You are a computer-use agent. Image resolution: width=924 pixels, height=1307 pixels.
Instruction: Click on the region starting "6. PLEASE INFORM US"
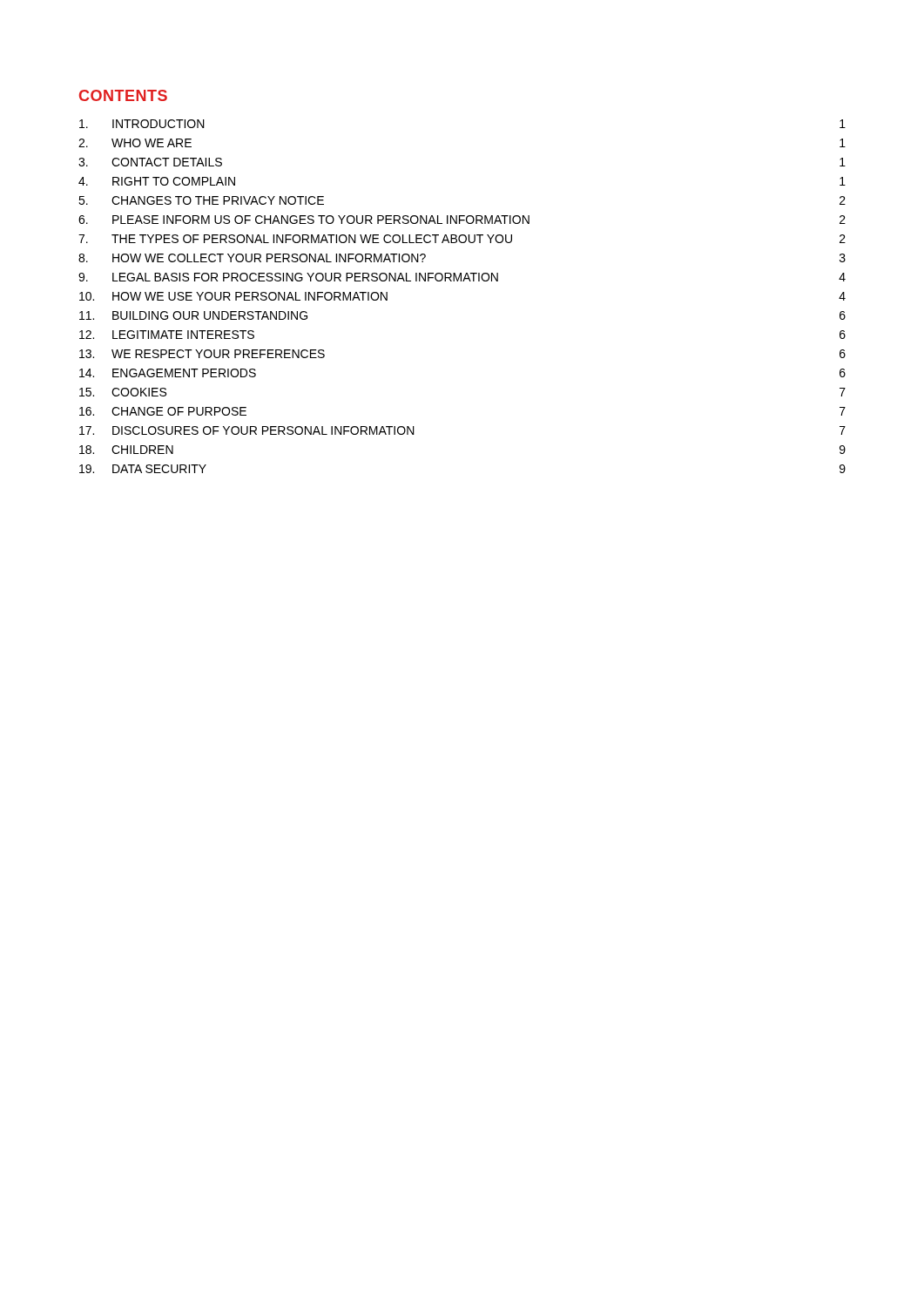click(462, 220)
